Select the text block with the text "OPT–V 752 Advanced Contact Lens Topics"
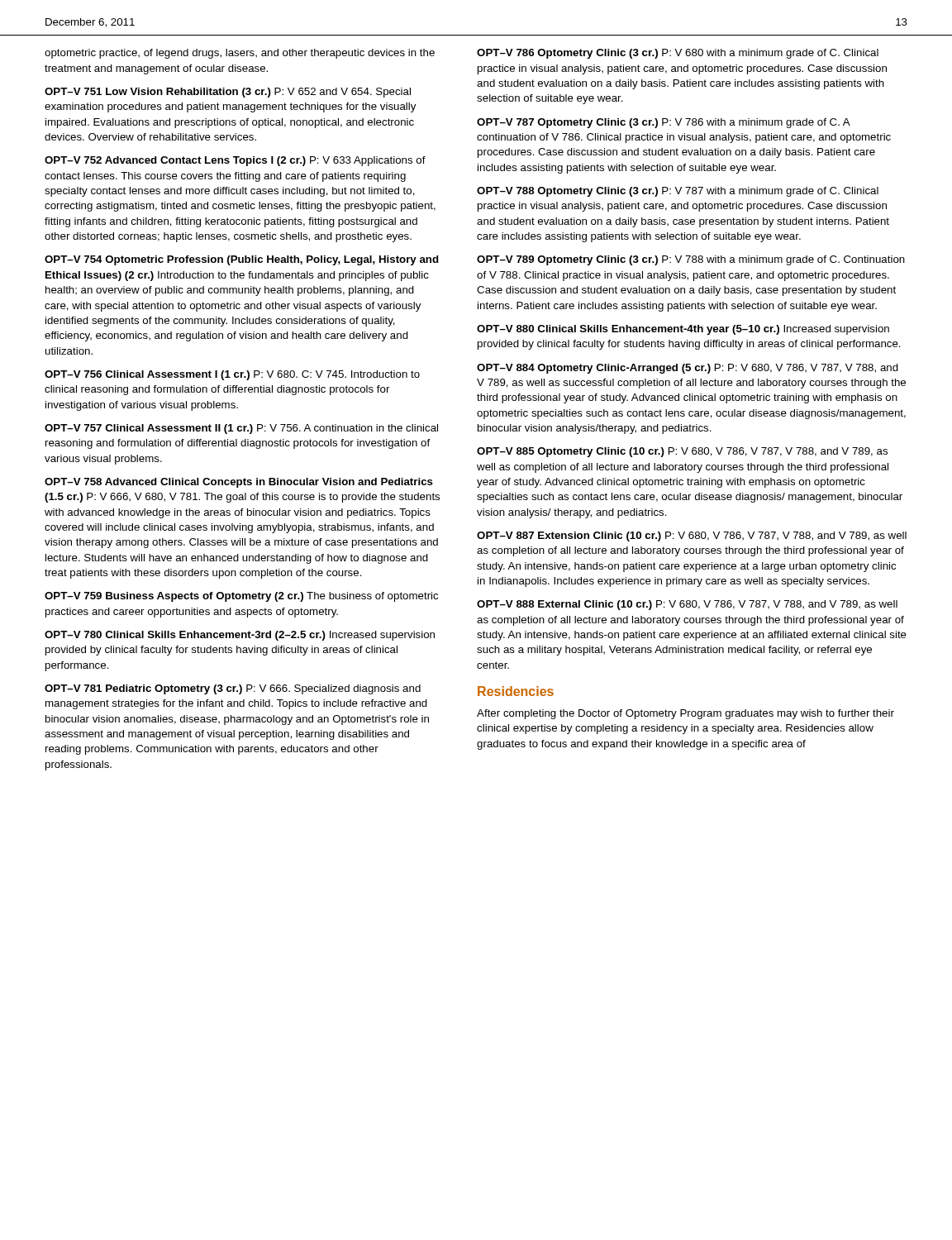This screenshot has width=952, height=1240. click(x=240, y=198)
